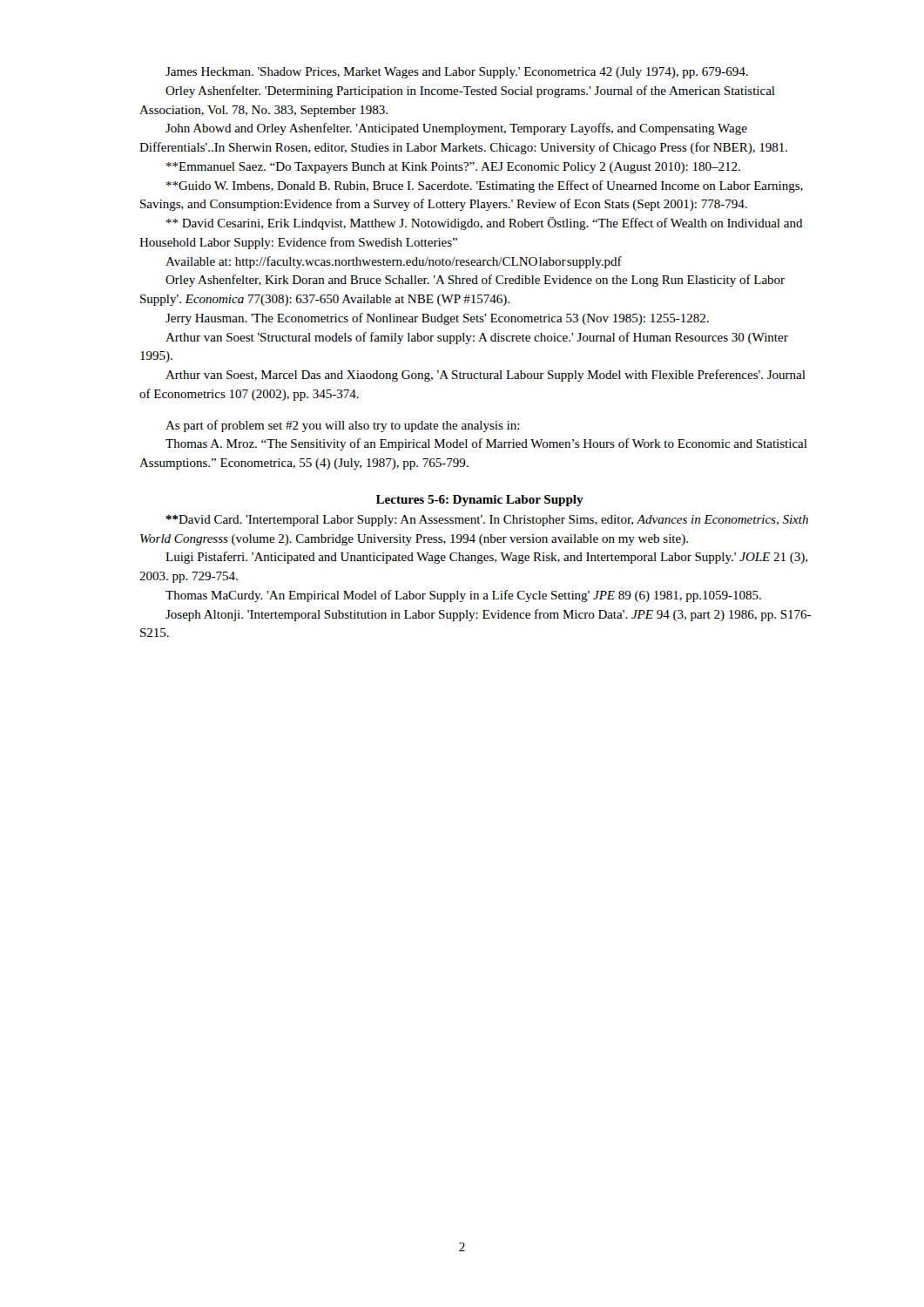
Task: Find the block on this page that starts "Arthur van Soest, Marcel Das"
Action: pos(479,385)
